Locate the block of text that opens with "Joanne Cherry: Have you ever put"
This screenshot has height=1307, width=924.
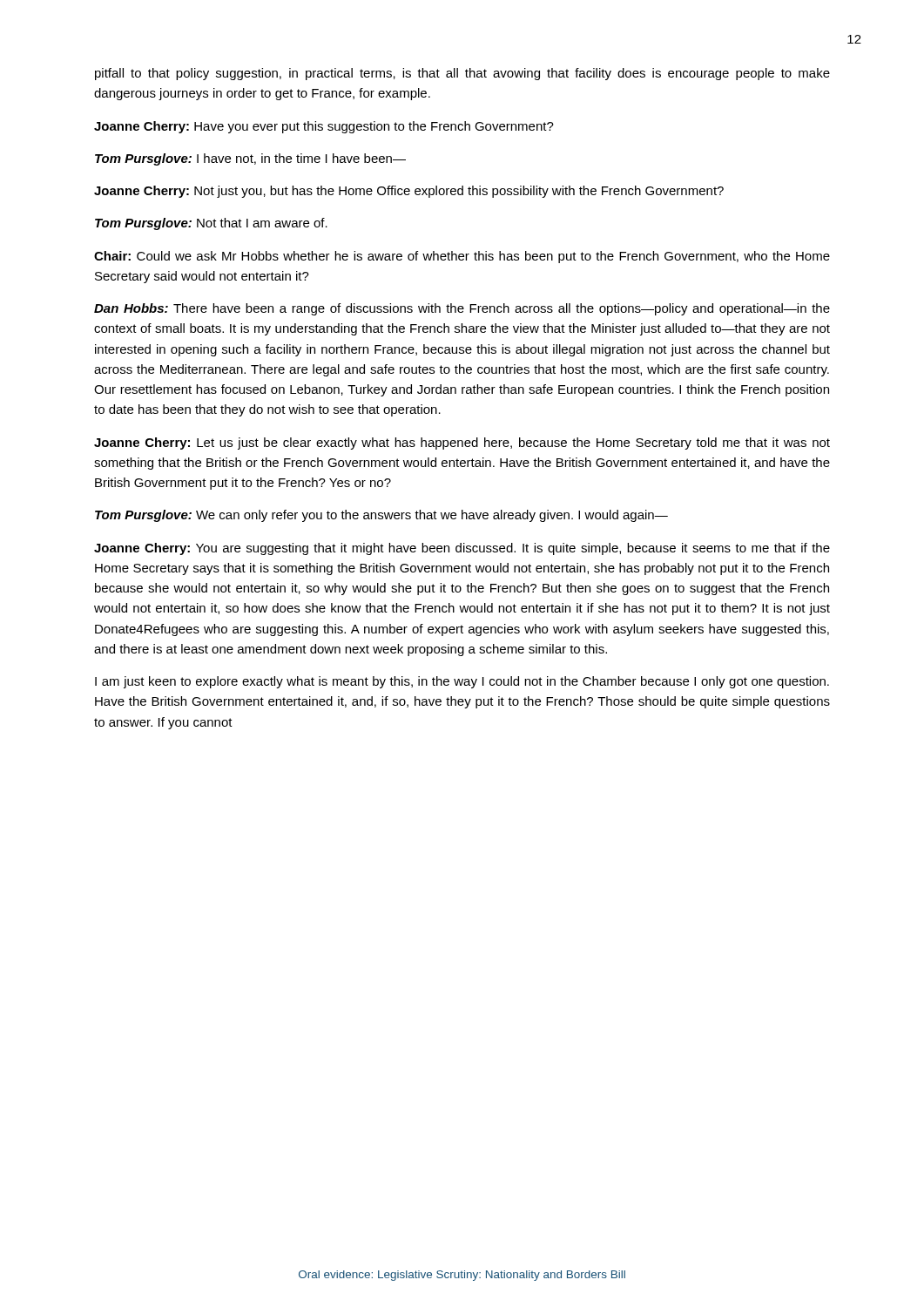(324, 125)
